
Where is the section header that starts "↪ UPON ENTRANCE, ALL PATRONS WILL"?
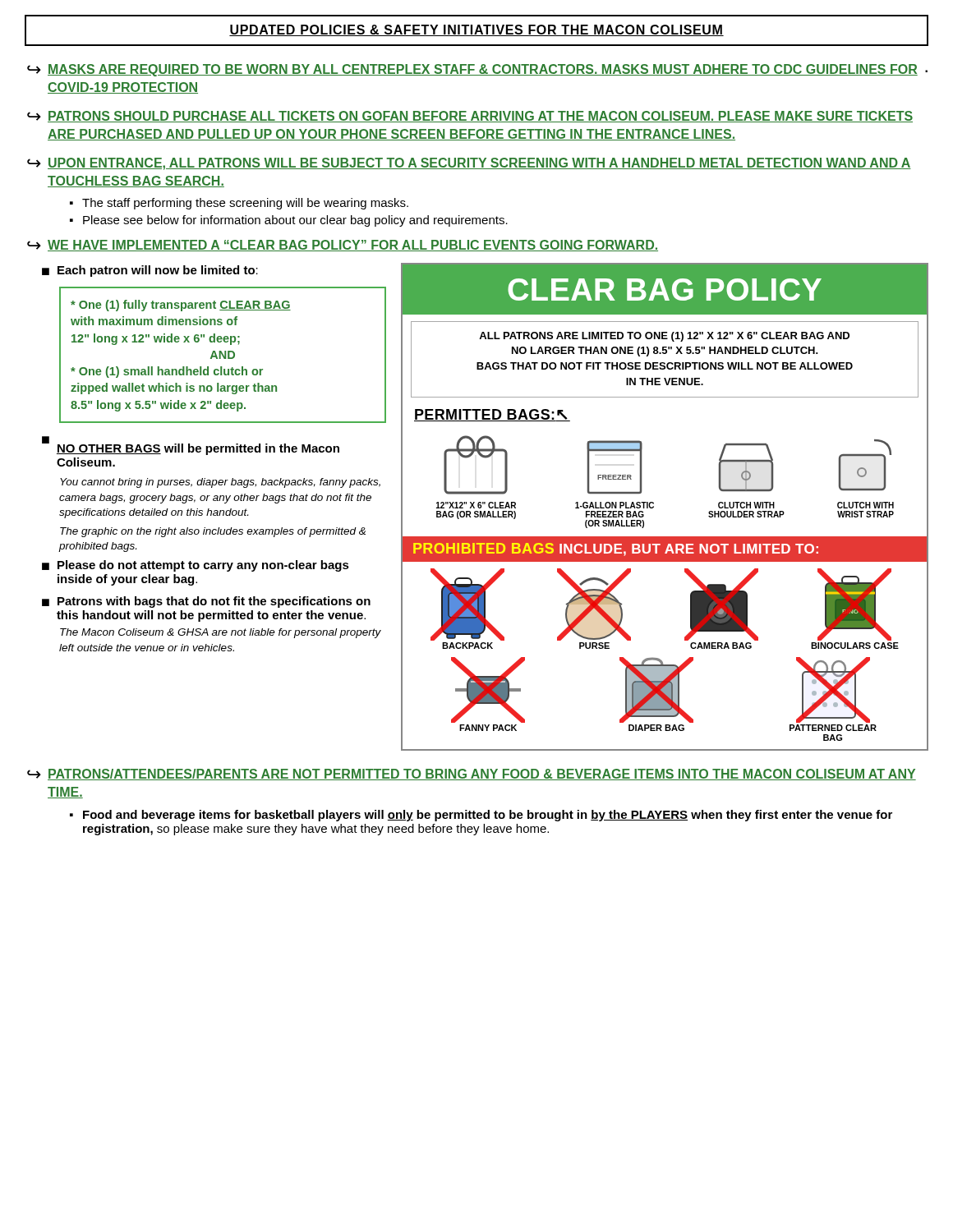477,172
